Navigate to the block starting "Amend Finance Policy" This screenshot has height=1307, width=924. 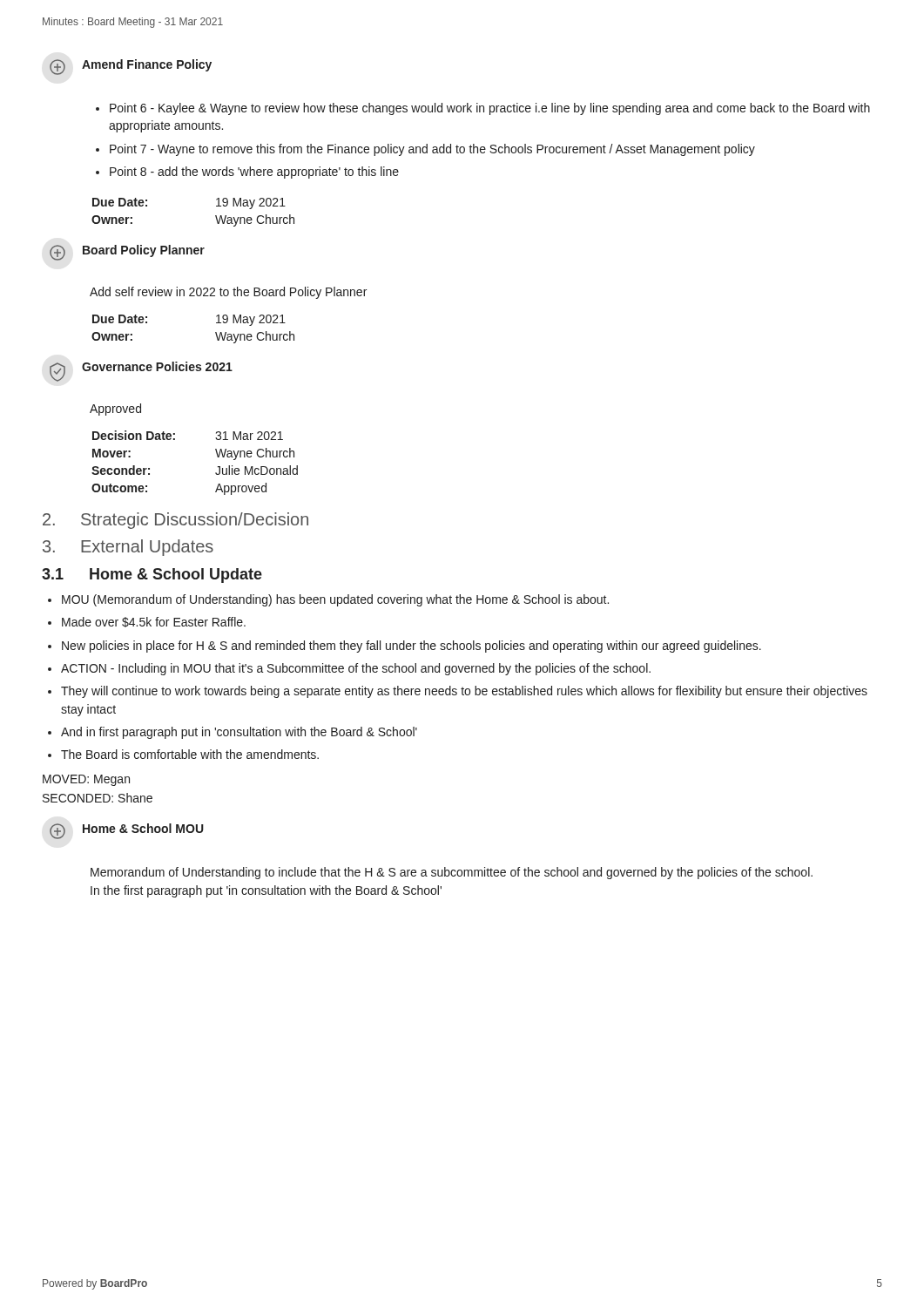click(127, 68)
